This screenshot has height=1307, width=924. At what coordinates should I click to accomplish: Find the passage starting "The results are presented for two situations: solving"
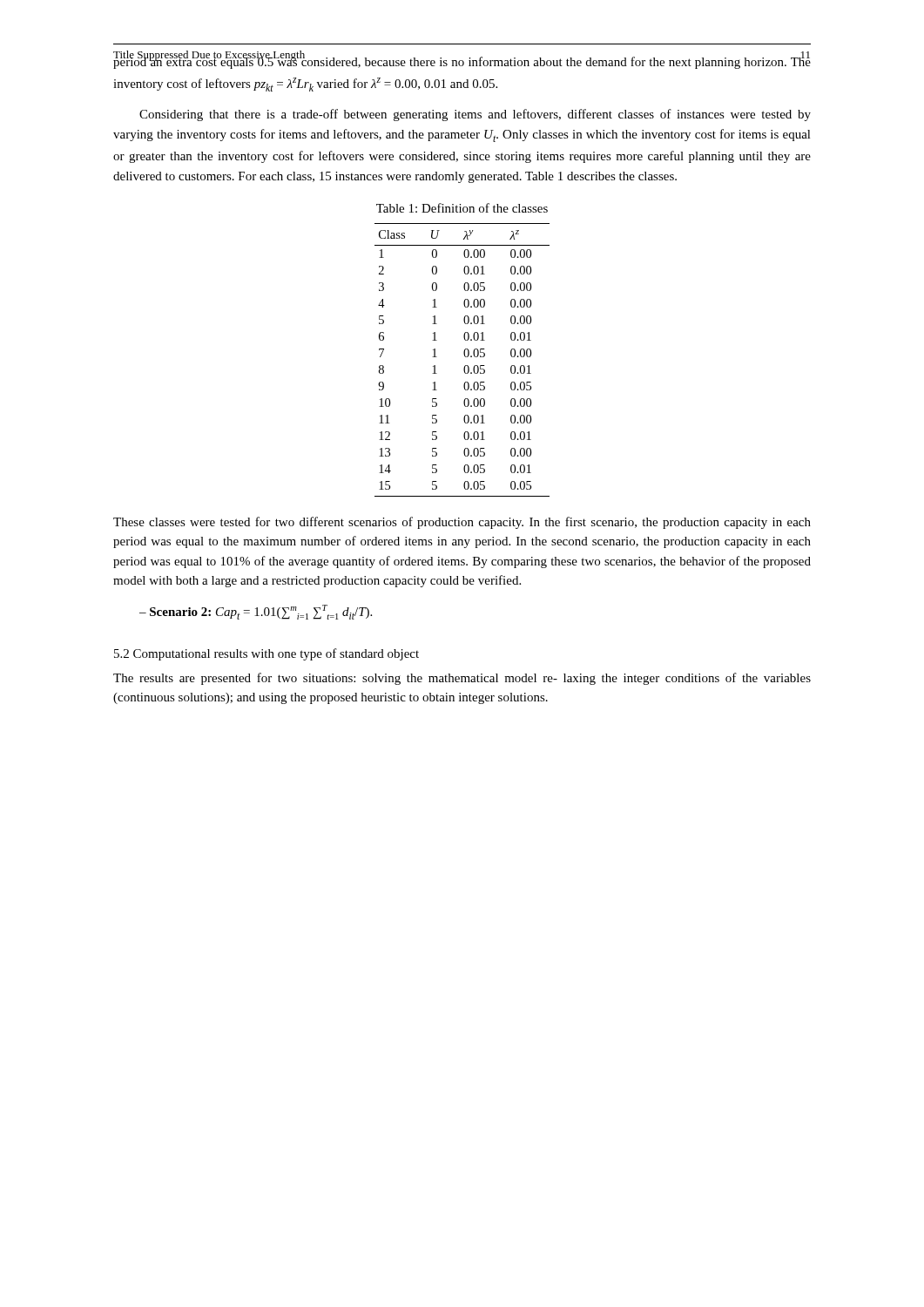click(x=462, y=688)
